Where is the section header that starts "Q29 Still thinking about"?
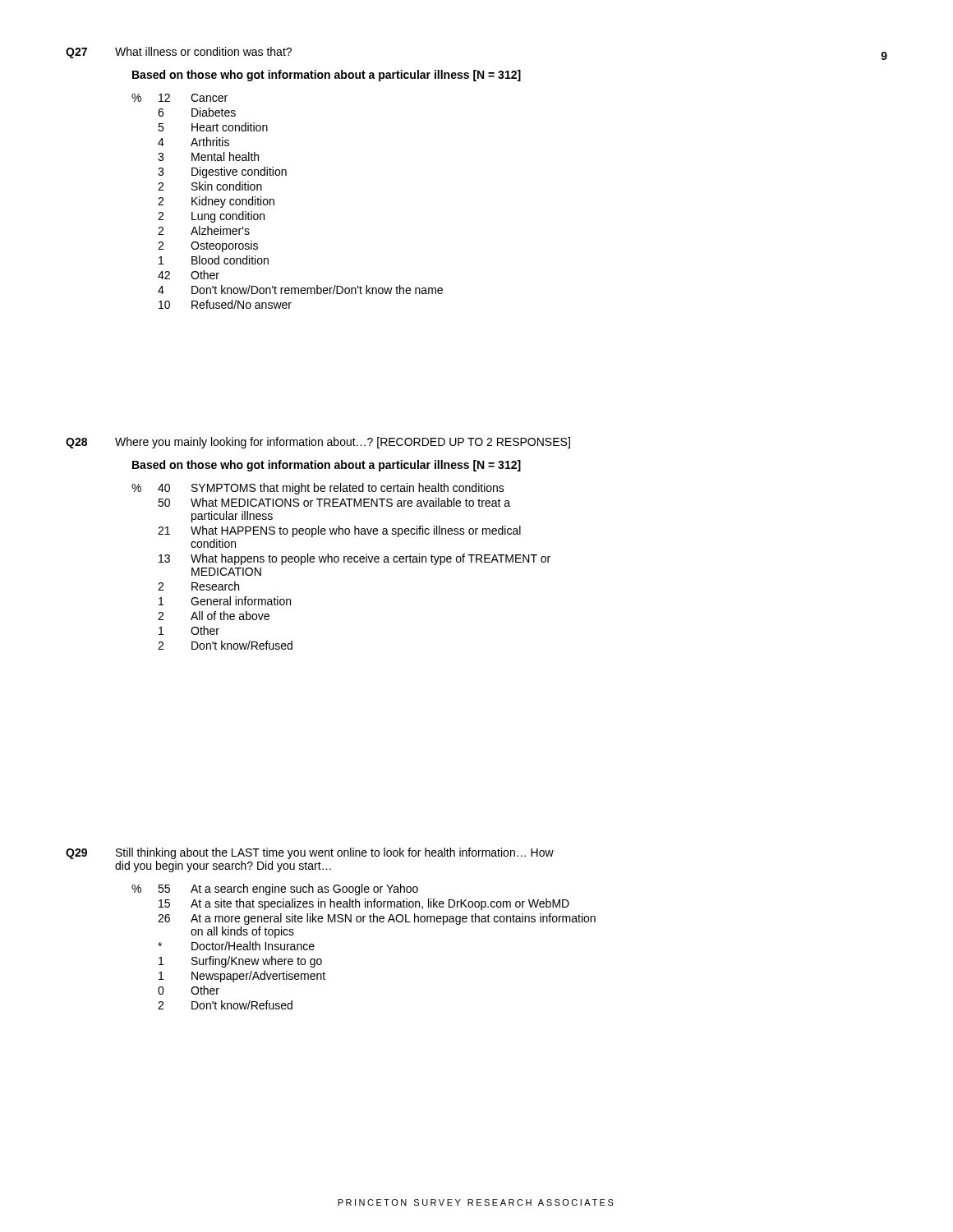Screen dimensions: 1232x953 [x=310, y=859]
